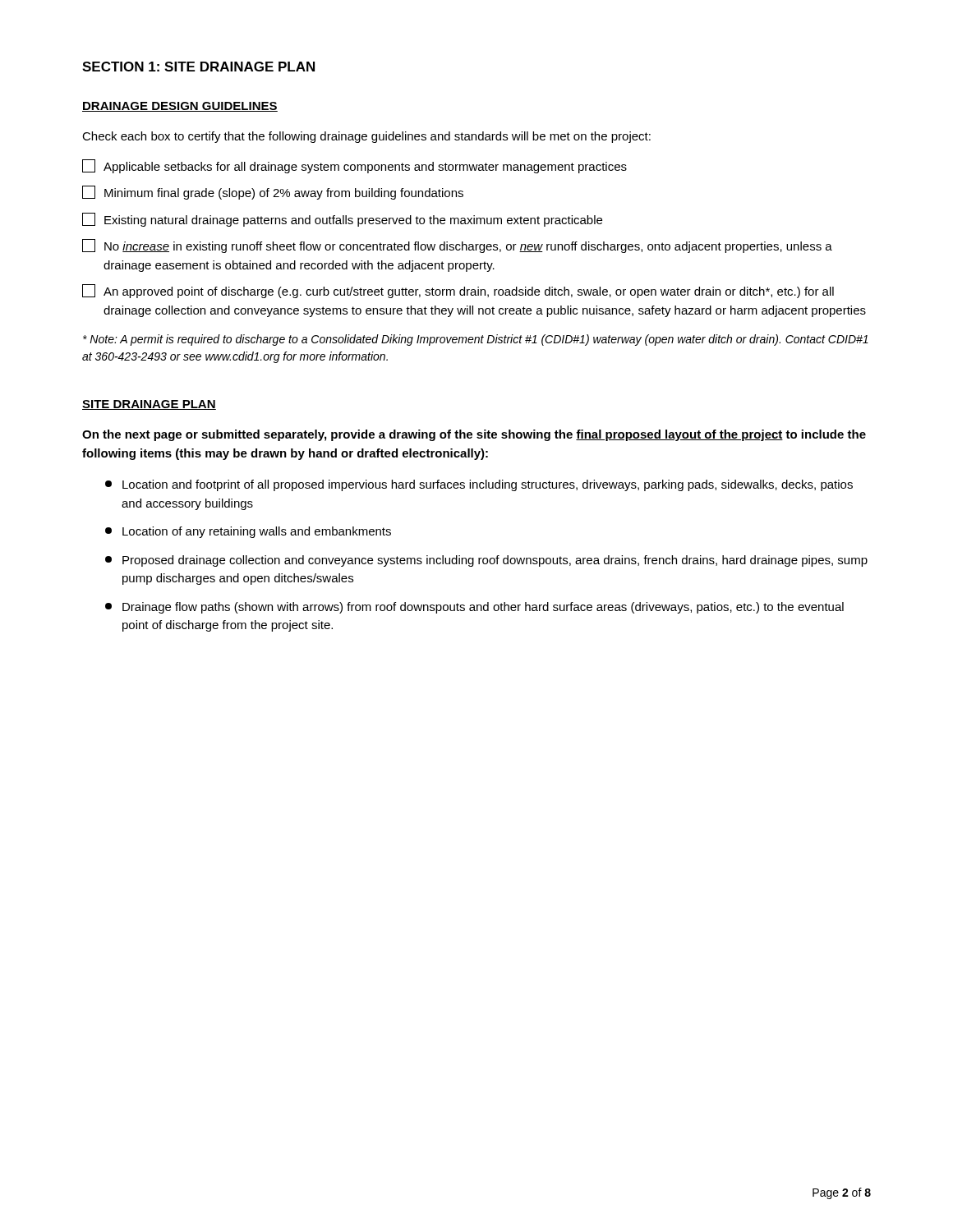
Task: Point to the element starting "Applicable setbacks for all drainage system components and"
Action: coord(476,167)
